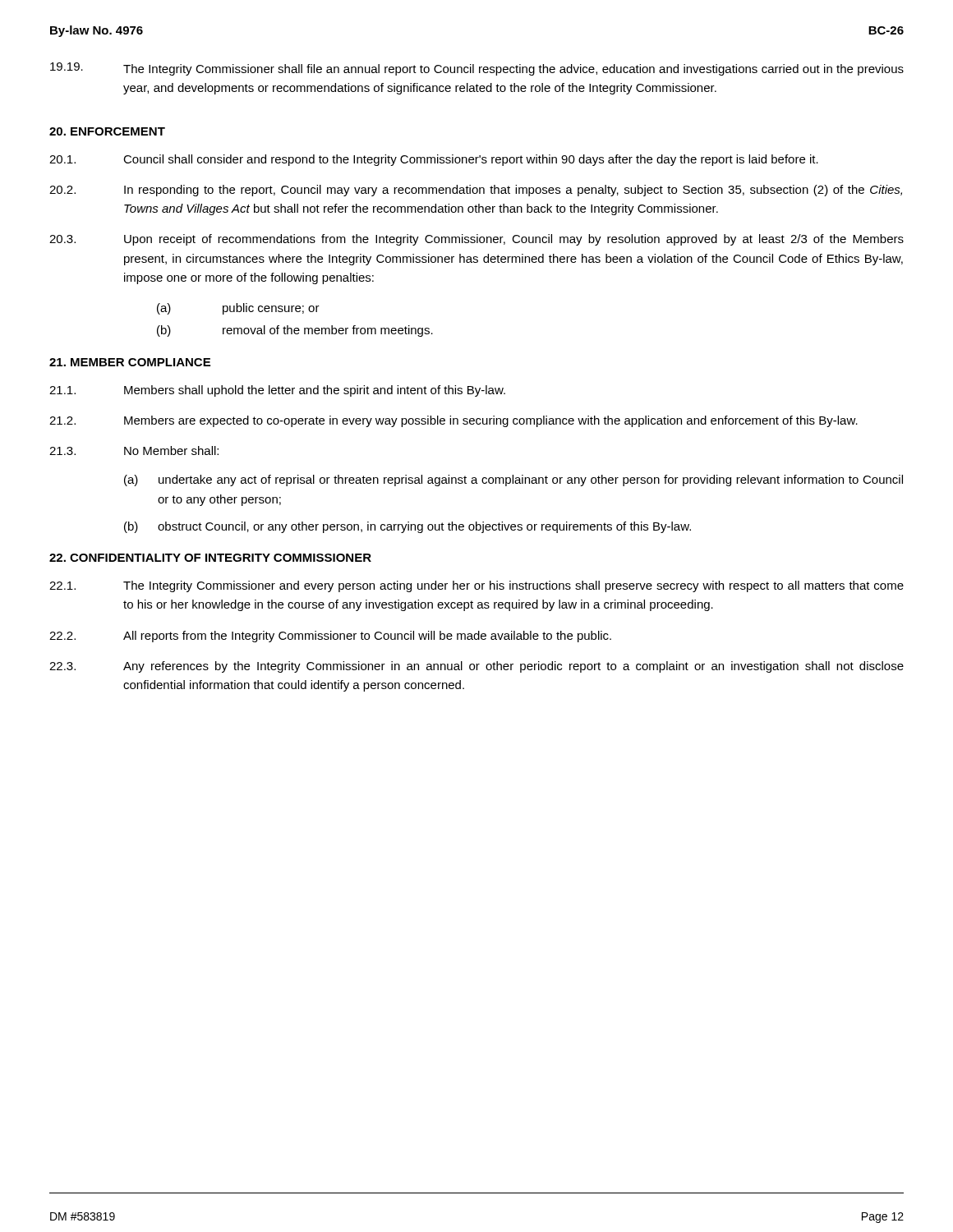Click on the passage starting "22.3. Any references by"
This screenshot has width=953, height=1232.
point(476,675)
